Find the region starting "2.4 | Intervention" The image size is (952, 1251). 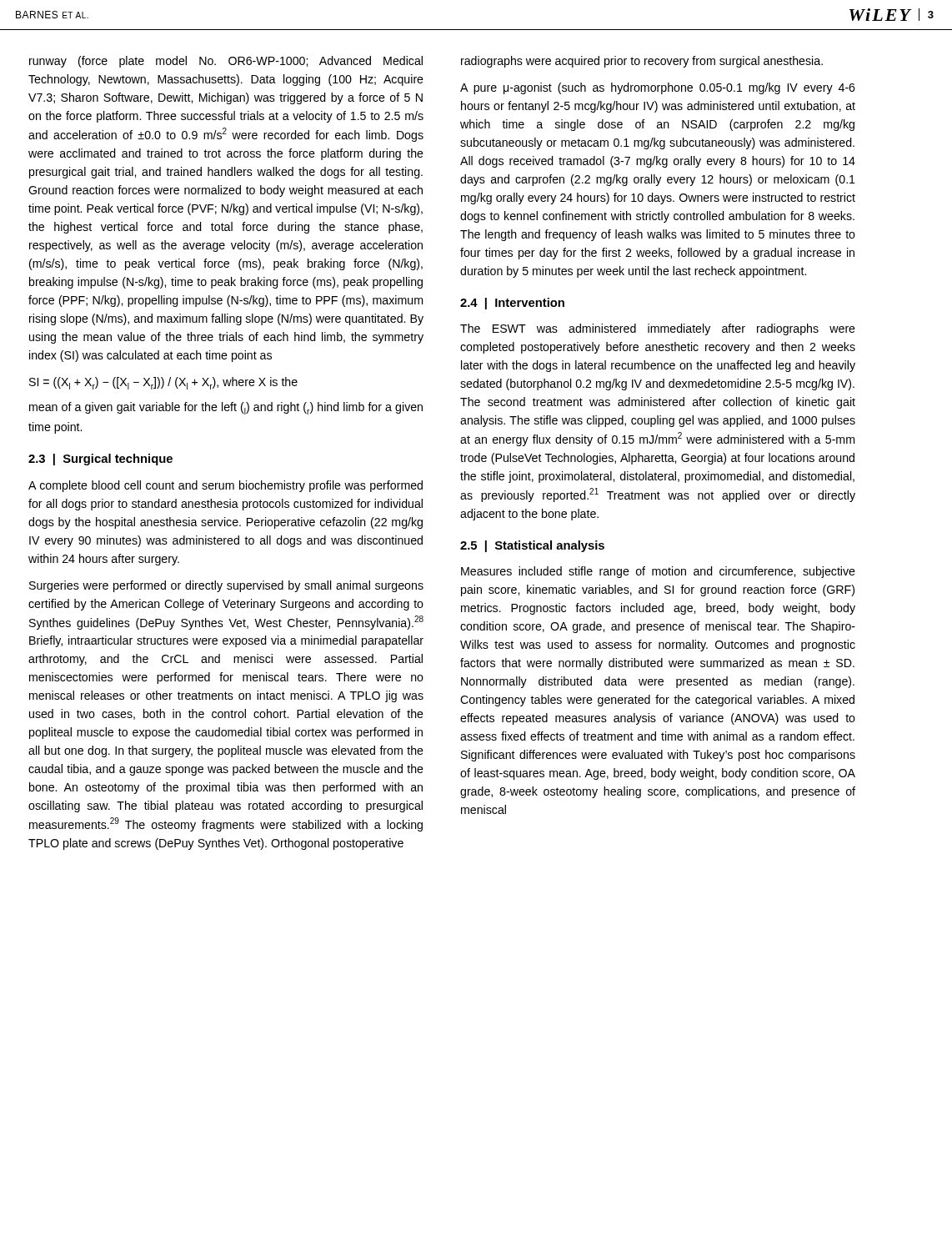pos(513,303)
